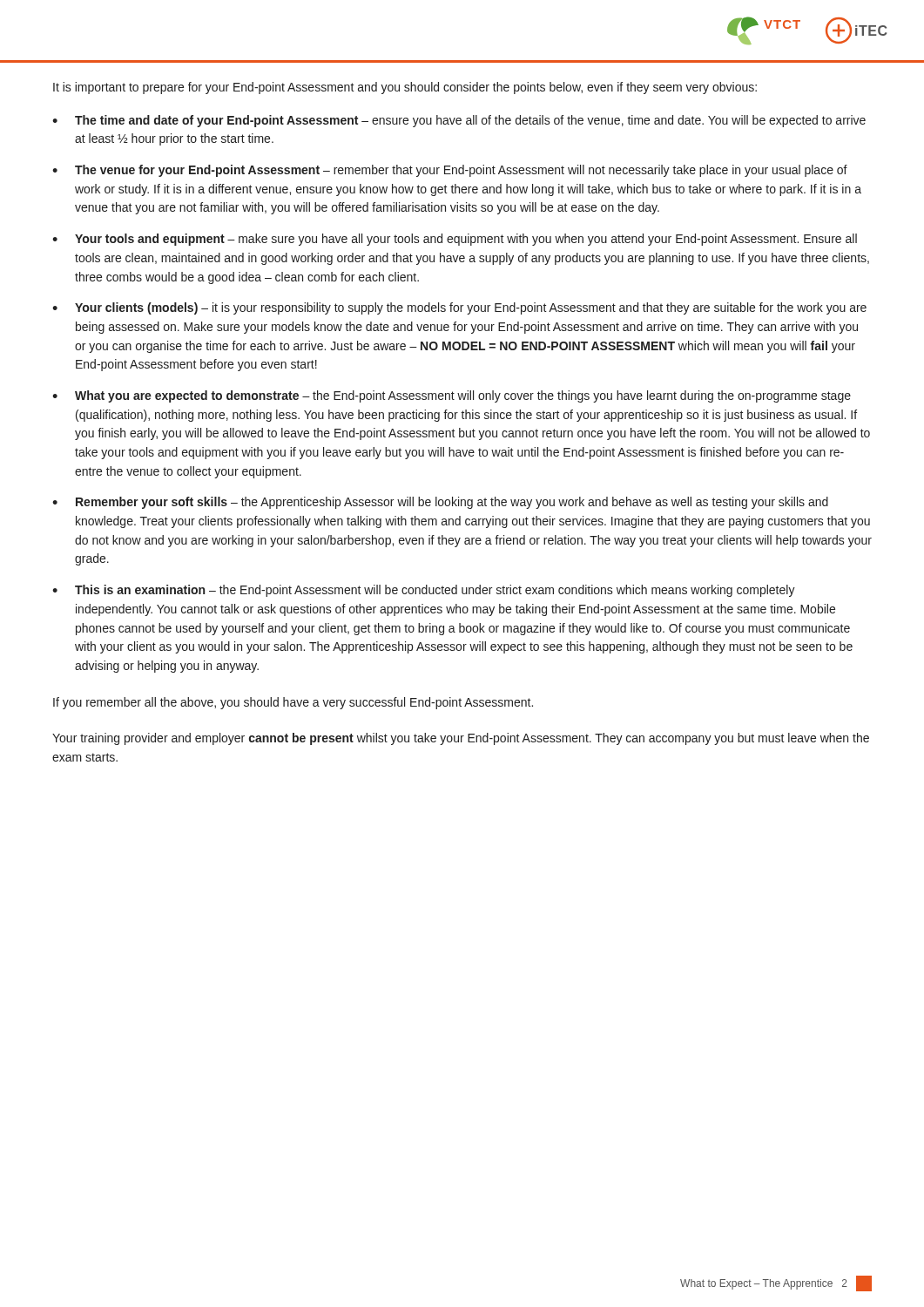Find the text block starting "• The venue for"
Image resolution: width=924 pixels, height=1307 pixels.
tap(462, 190)
